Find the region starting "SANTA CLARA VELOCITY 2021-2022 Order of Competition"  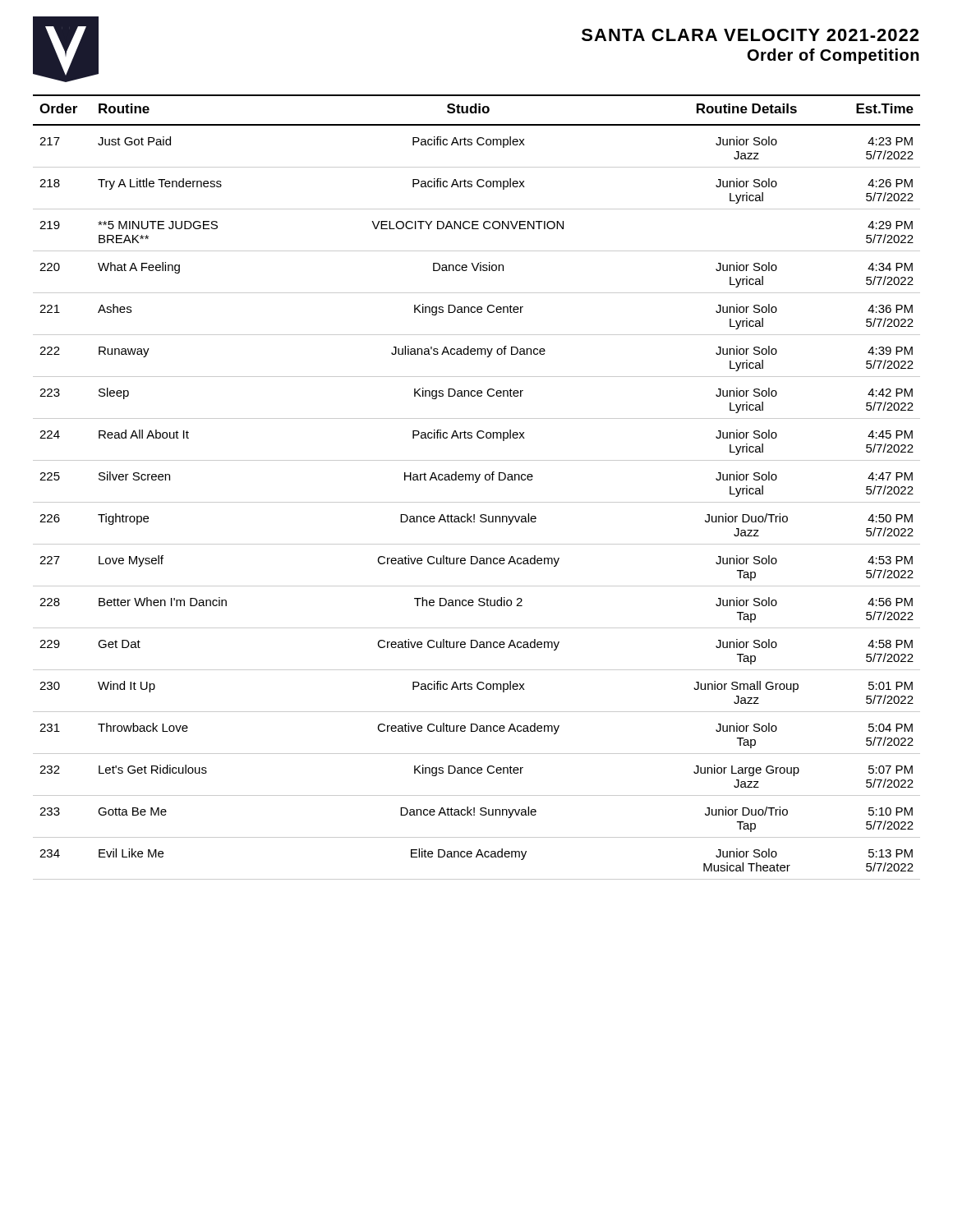(x=751, y=45)
